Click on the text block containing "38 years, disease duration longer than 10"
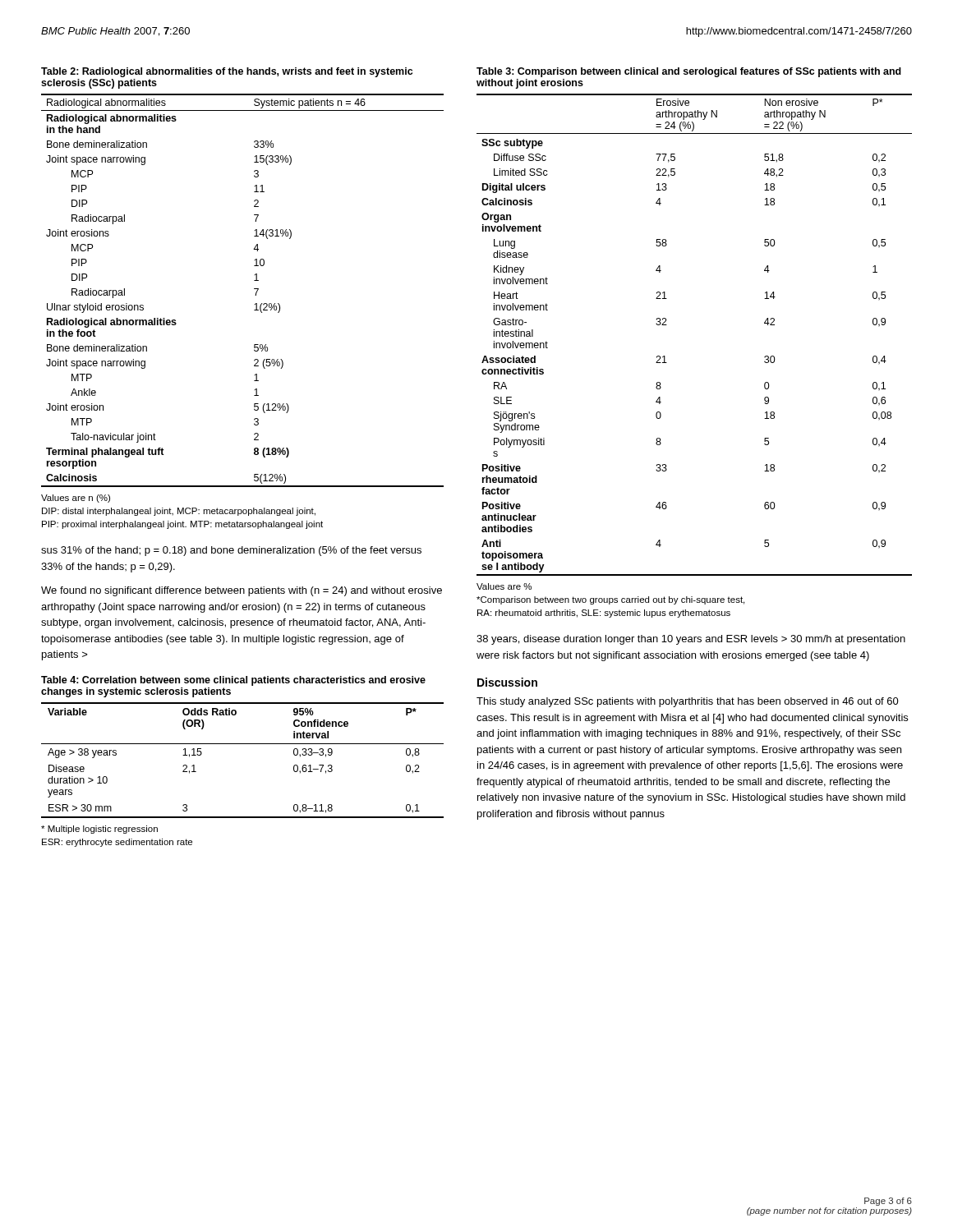The width and height of the screenshot is (953, 1232). [x=691, y=647]
